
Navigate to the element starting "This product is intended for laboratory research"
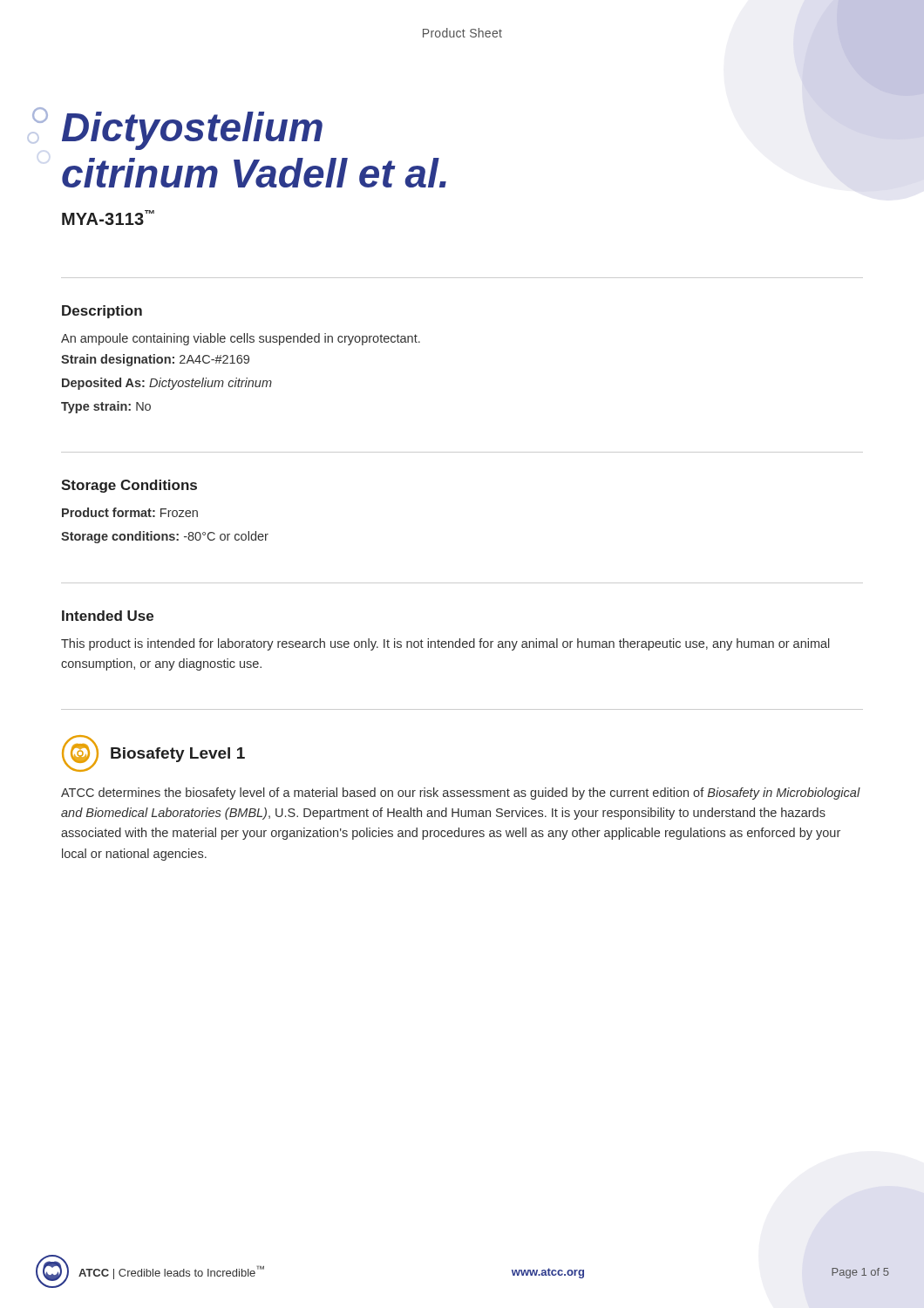pyautogui.click(x=446, y=653)
